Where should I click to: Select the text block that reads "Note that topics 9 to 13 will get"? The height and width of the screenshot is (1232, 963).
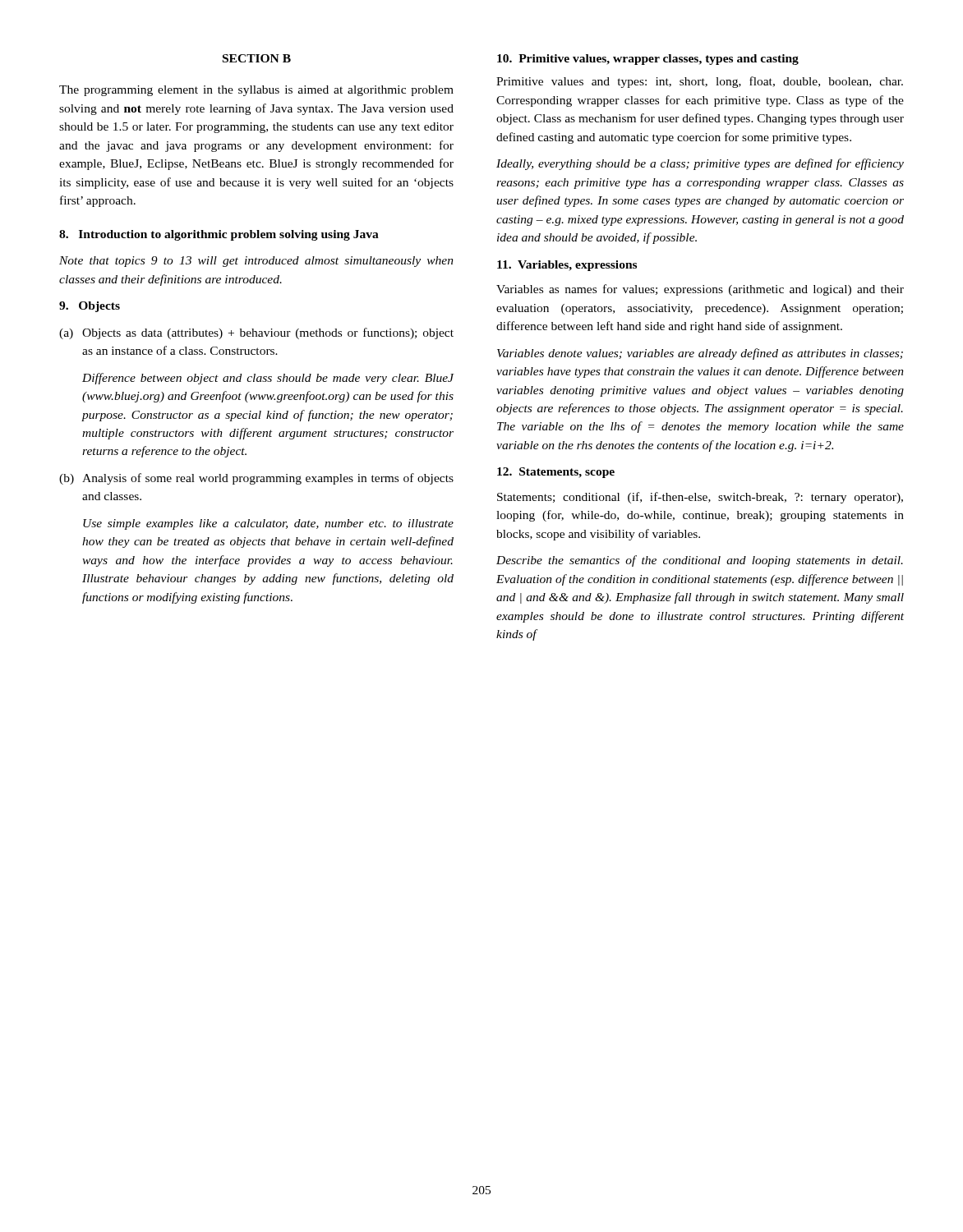pyautogui.click(x=256, y=270)
